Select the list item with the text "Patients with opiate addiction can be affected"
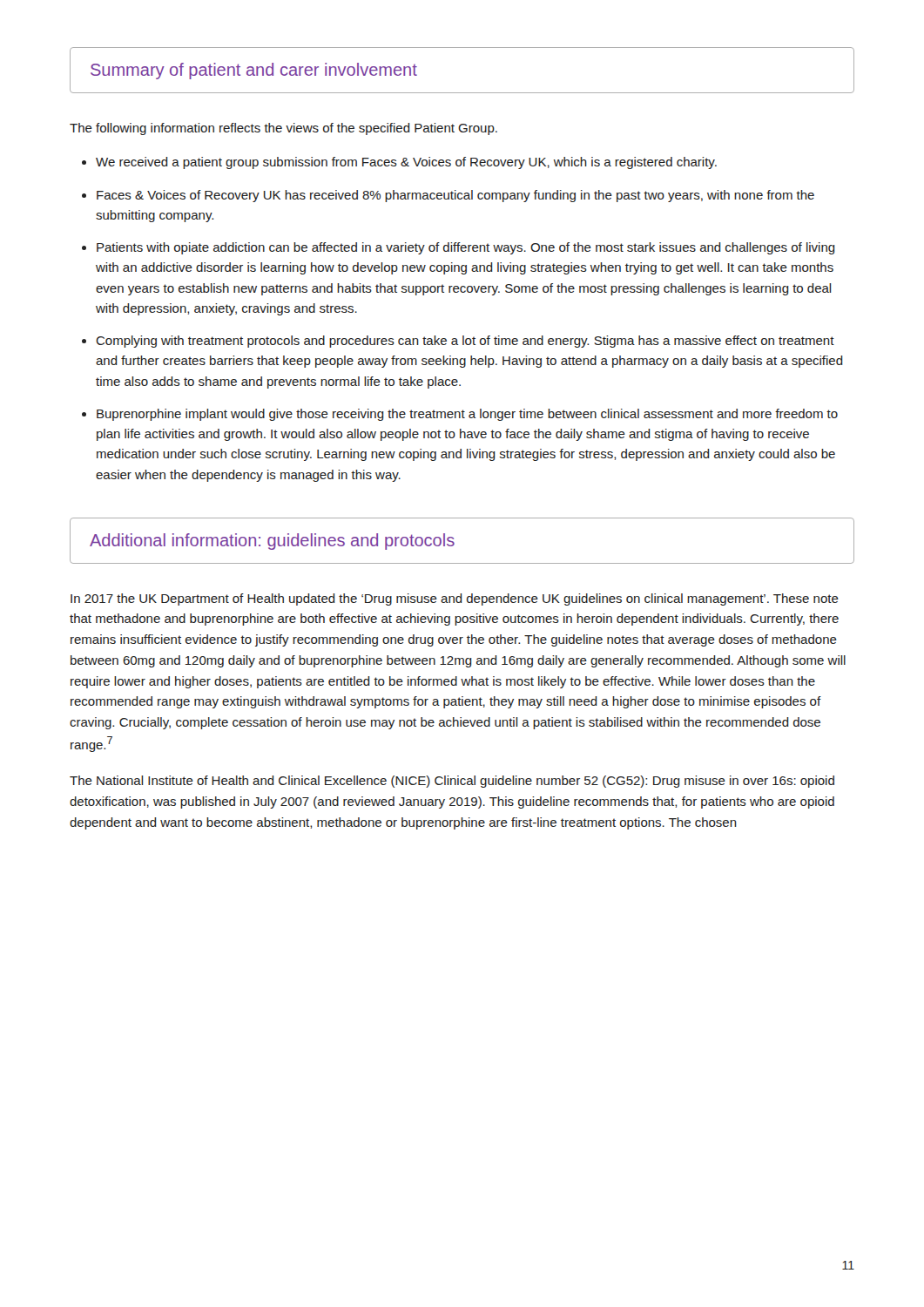Image resolution: width=924 pixels, height=1307 pixels. pos(466,277)
